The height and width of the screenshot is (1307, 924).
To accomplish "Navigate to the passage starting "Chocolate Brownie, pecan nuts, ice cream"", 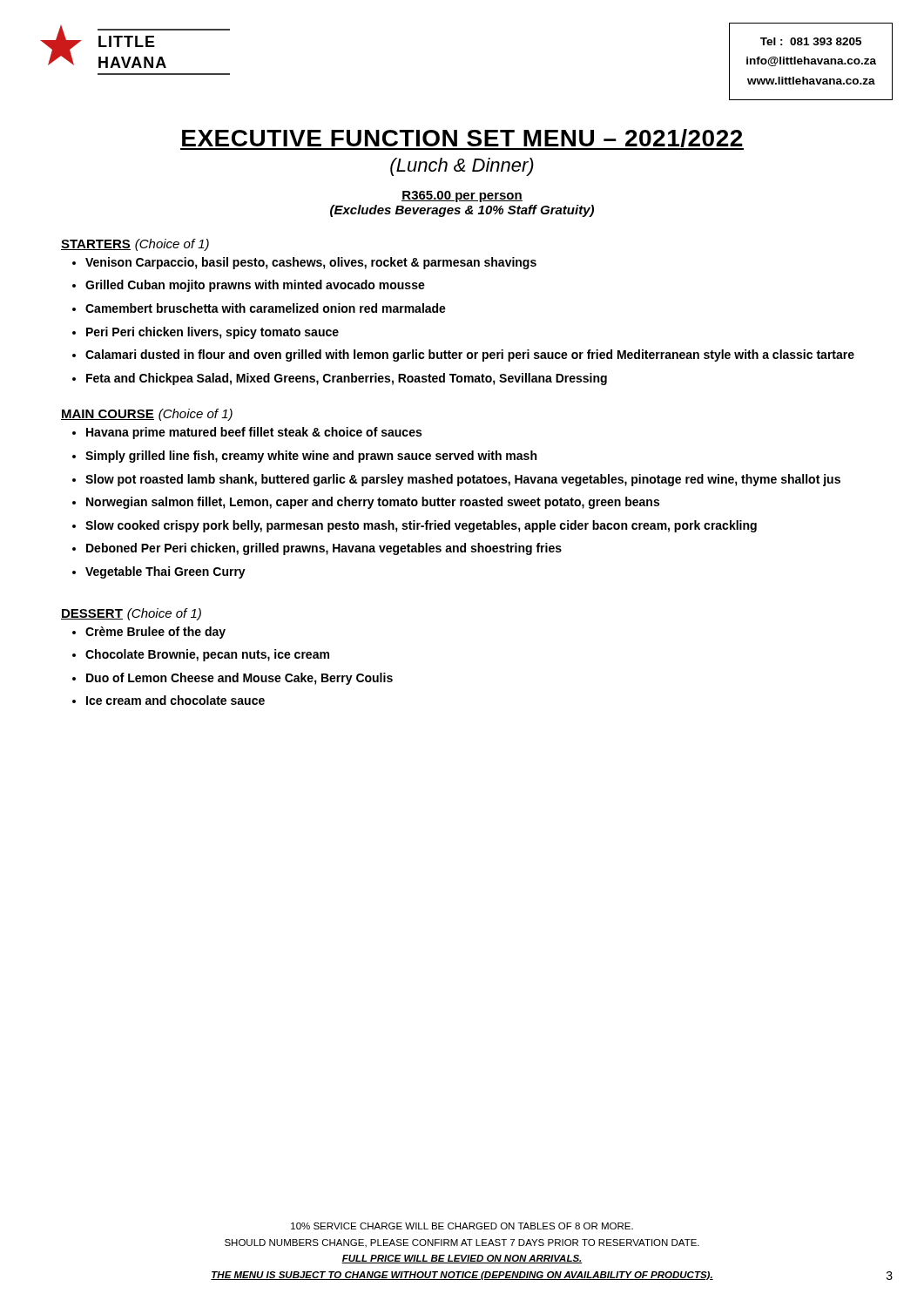I will pyautogui.click(x=208, y=654).
